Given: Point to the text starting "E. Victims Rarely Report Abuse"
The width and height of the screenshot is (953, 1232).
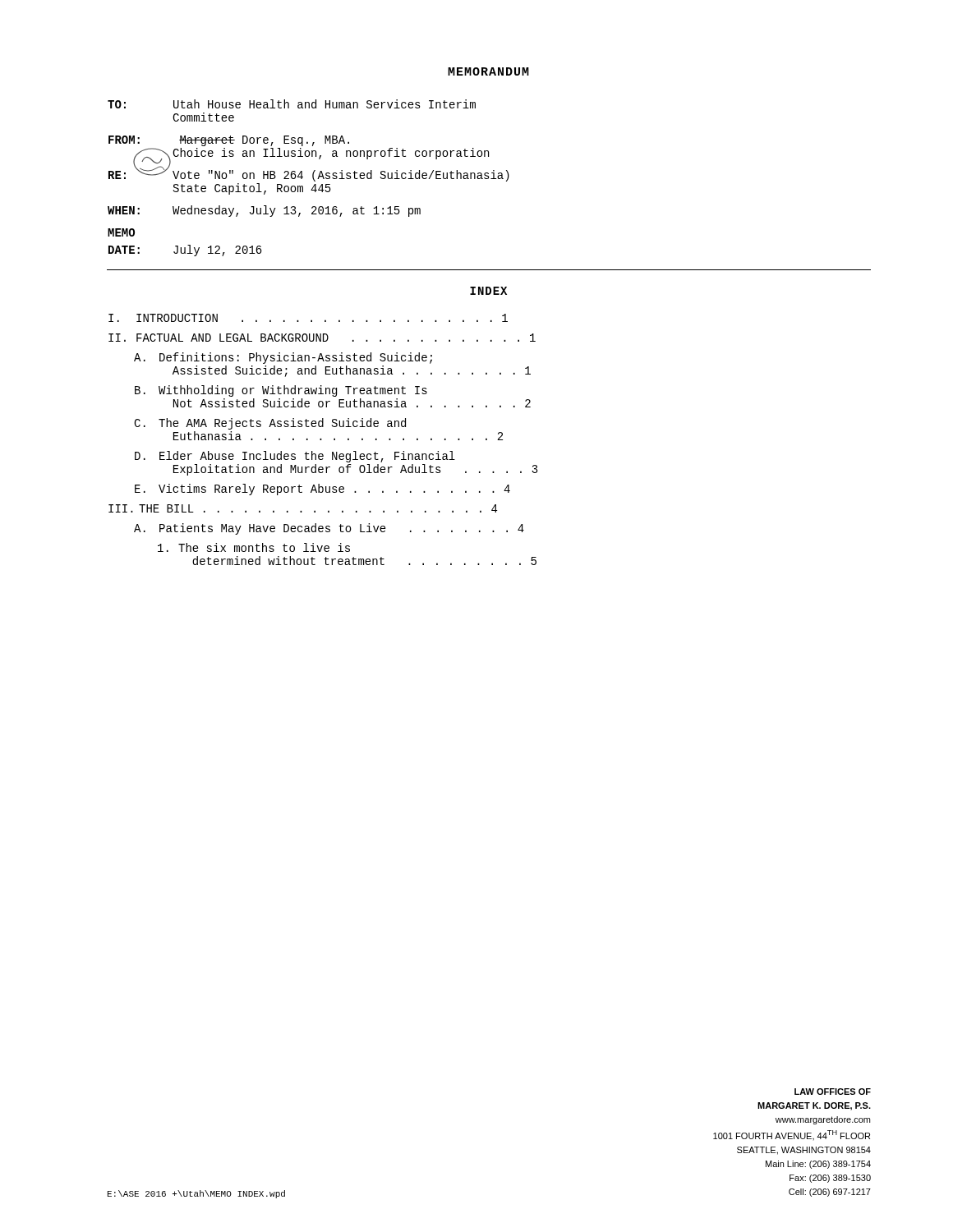Looking at the screenshot, I should click(x=502, y=489).
